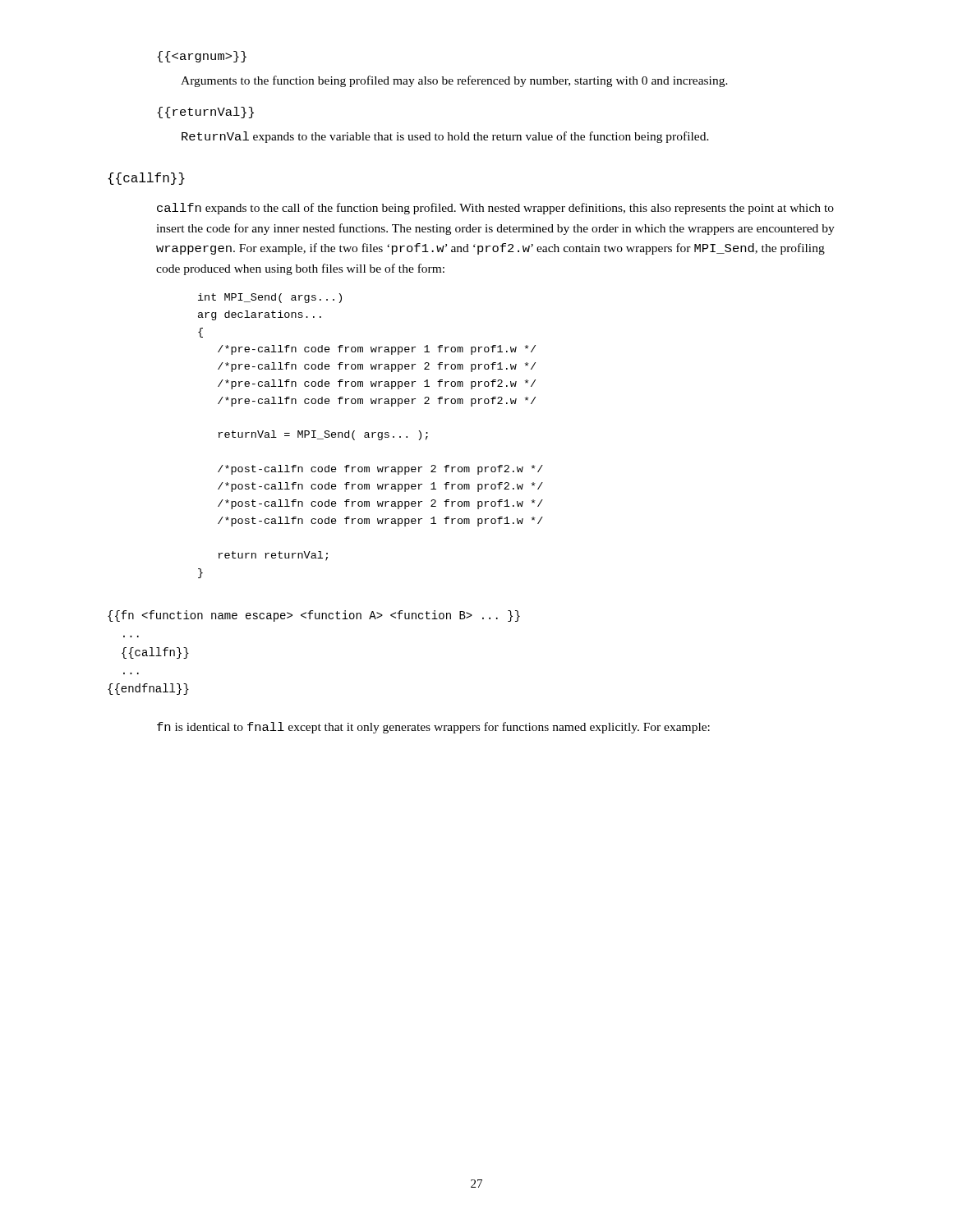Point to the block beginning "fn is identical to fnall"
The width and height of the screenshot is (953, 1232).
pos(433,727)
